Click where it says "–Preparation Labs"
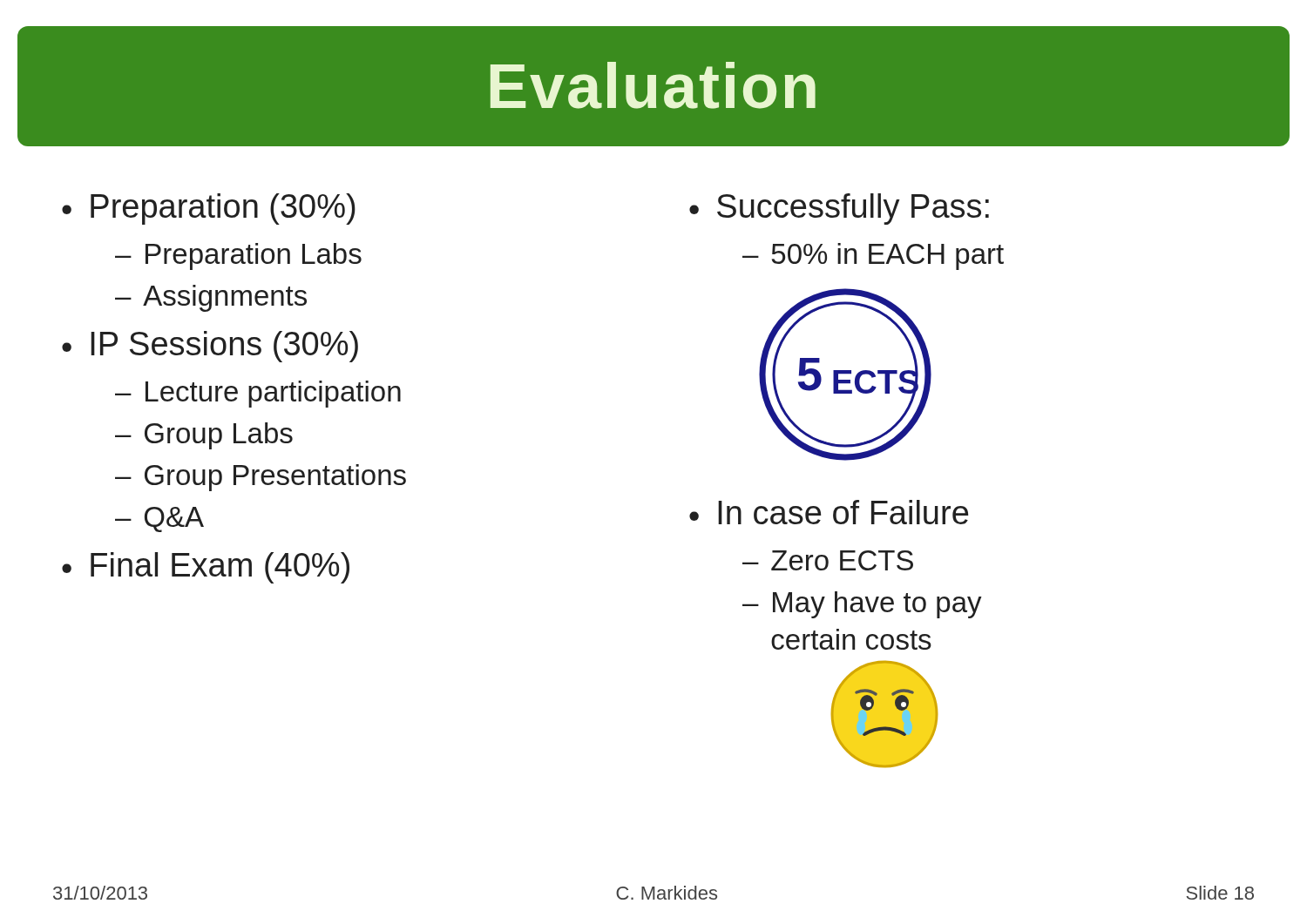The width and height of the screenshot is (1307, 924). [239, 255]
